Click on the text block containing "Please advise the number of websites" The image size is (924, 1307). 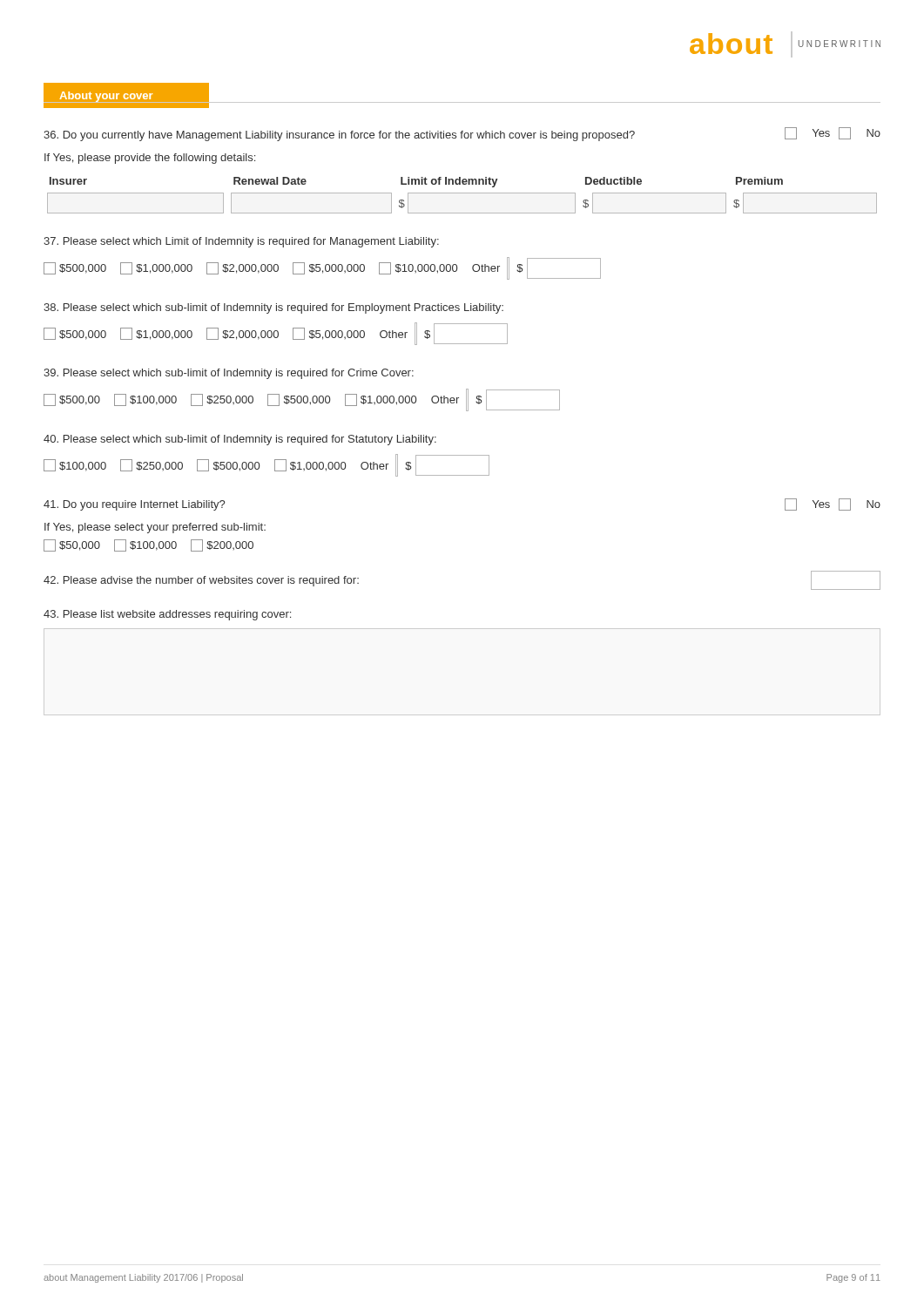coord(204,580)
